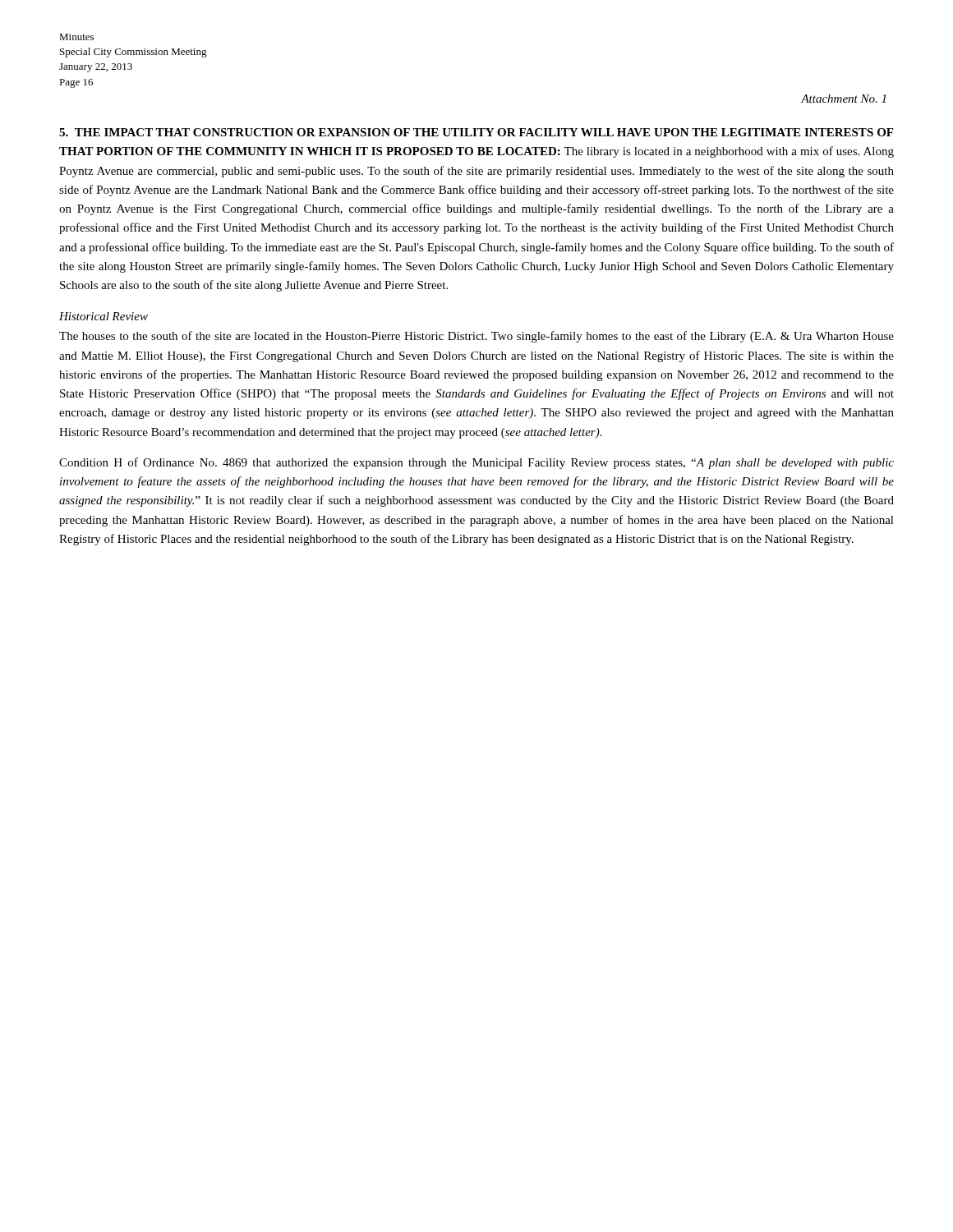953x1232 pixels.
Task: Locate the block starting "The houses to the south of"
Action: (x=476, y=384)
